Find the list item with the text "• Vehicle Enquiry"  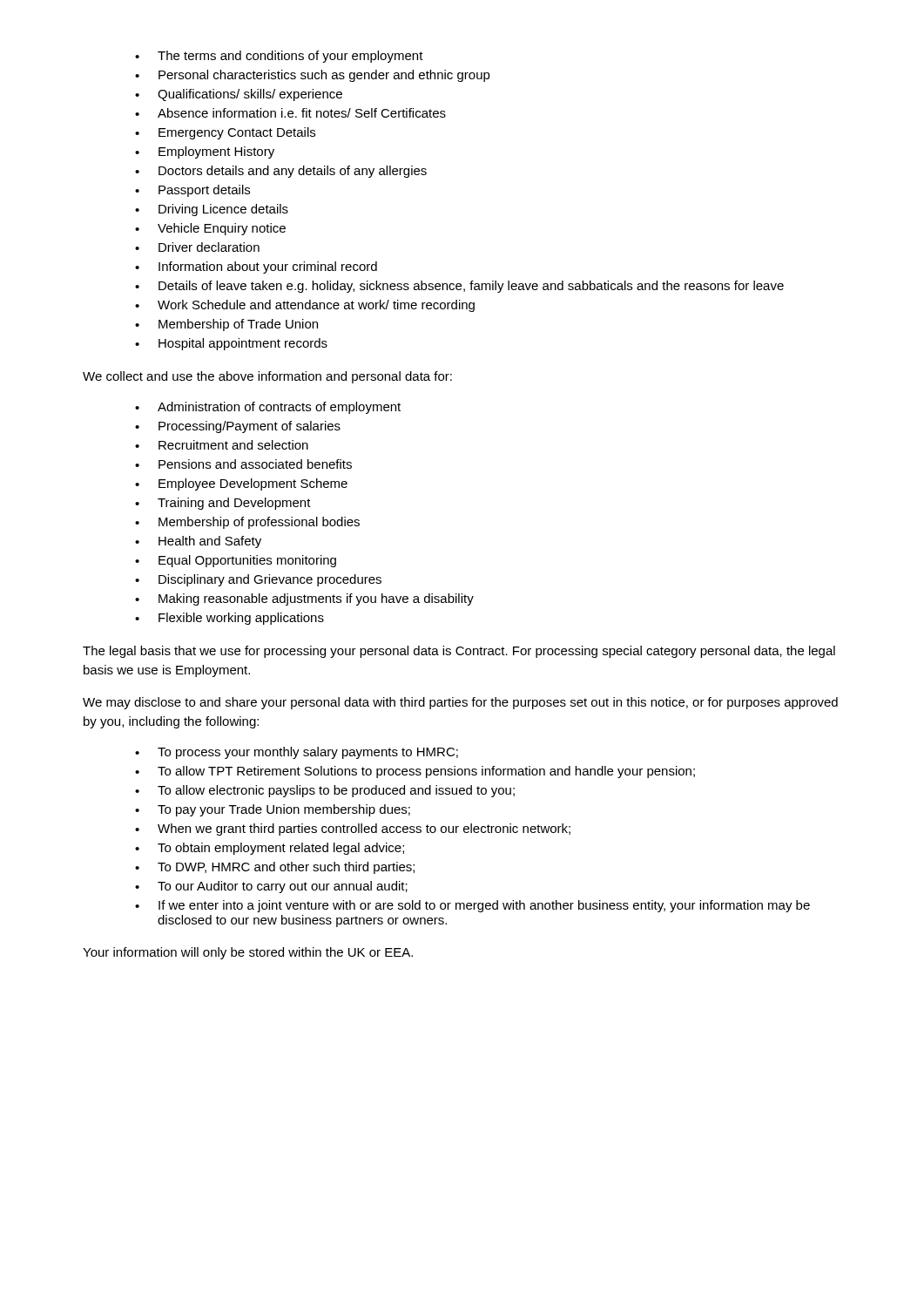(210, 229)
